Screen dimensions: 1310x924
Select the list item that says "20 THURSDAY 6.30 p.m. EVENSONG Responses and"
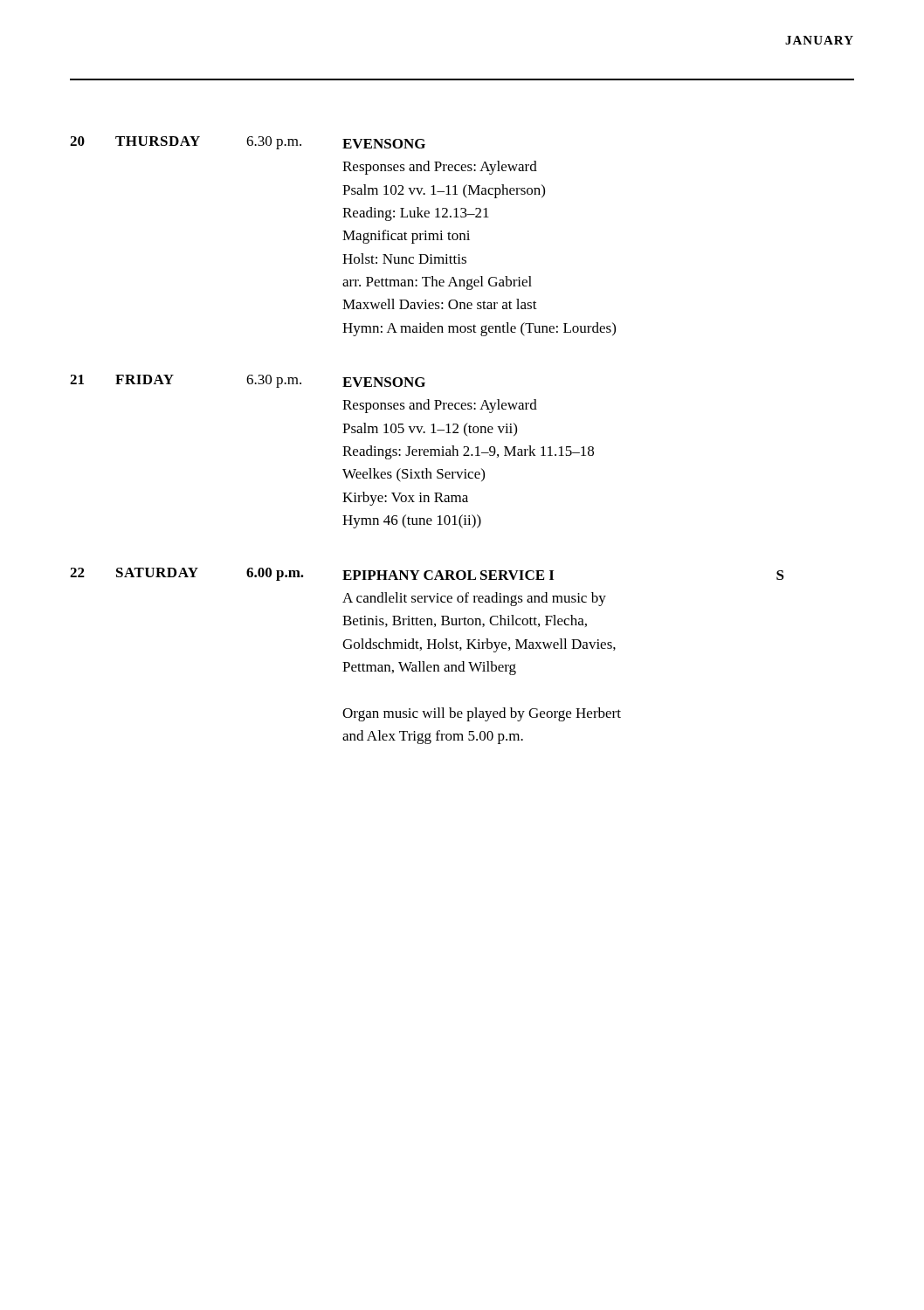(x=462, y=236)
